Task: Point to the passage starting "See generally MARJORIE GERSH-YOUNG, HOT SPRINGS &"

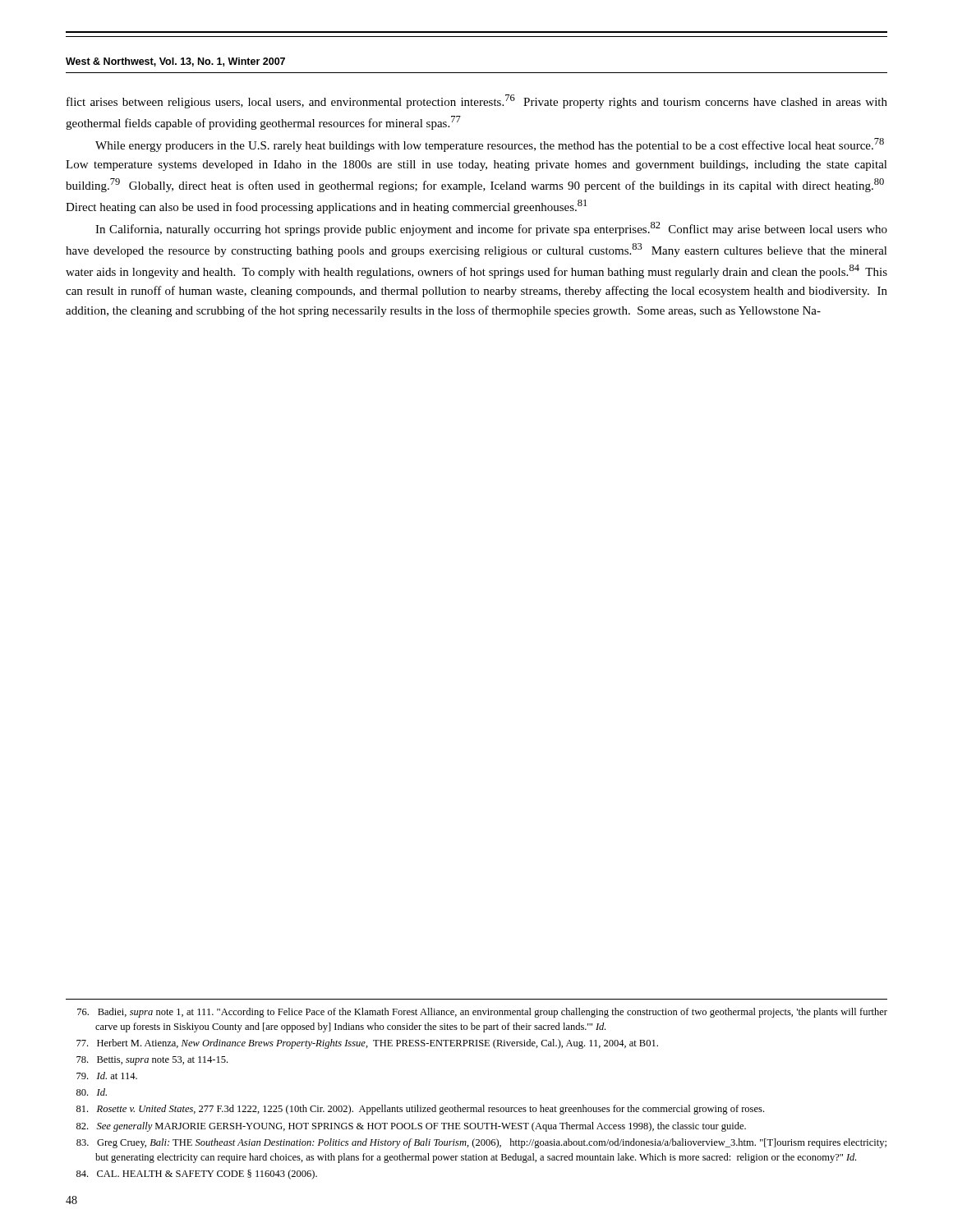Action: [406, 1126]
